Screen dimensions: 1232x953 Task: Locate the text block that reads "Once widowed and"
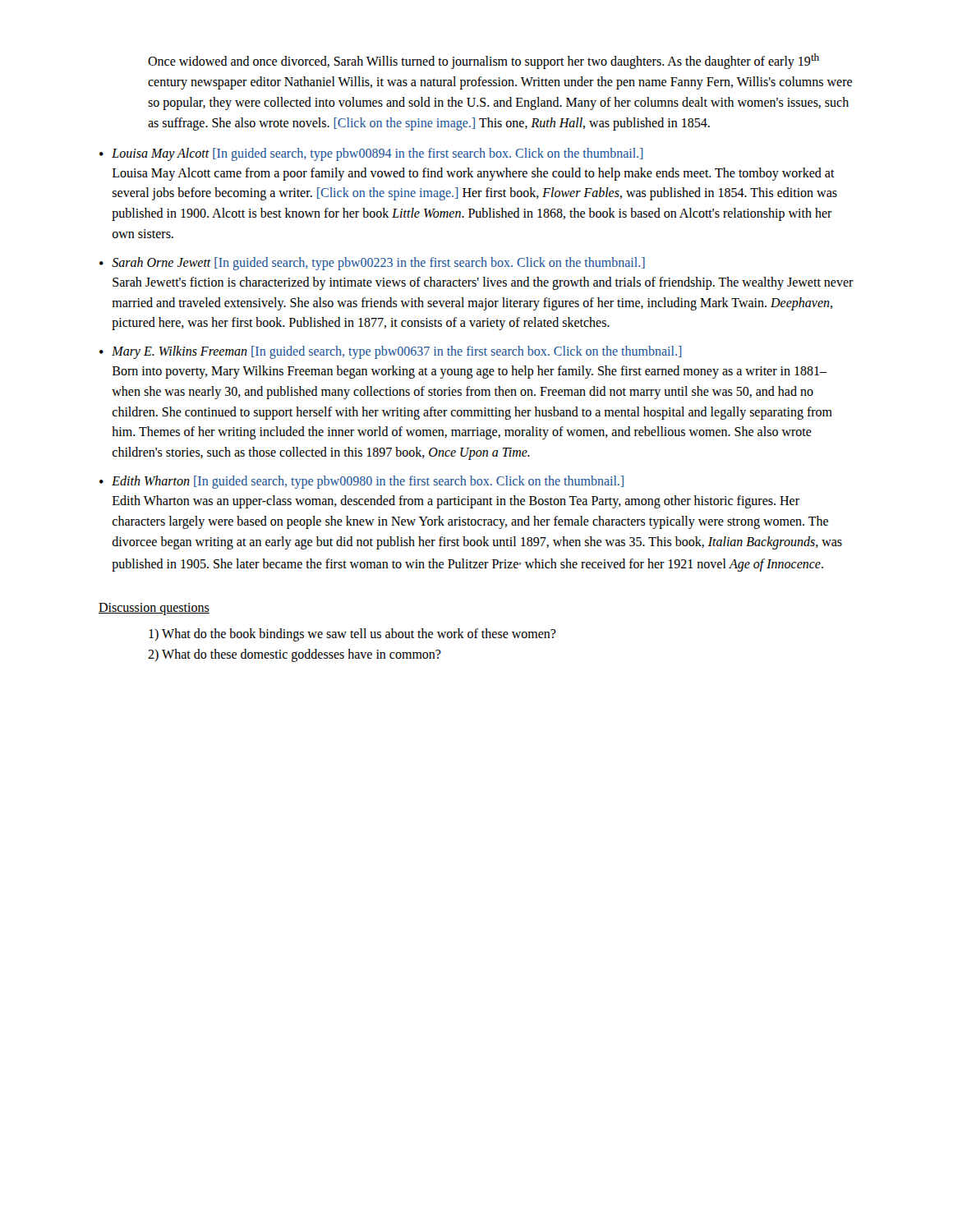tap(500, 90)
